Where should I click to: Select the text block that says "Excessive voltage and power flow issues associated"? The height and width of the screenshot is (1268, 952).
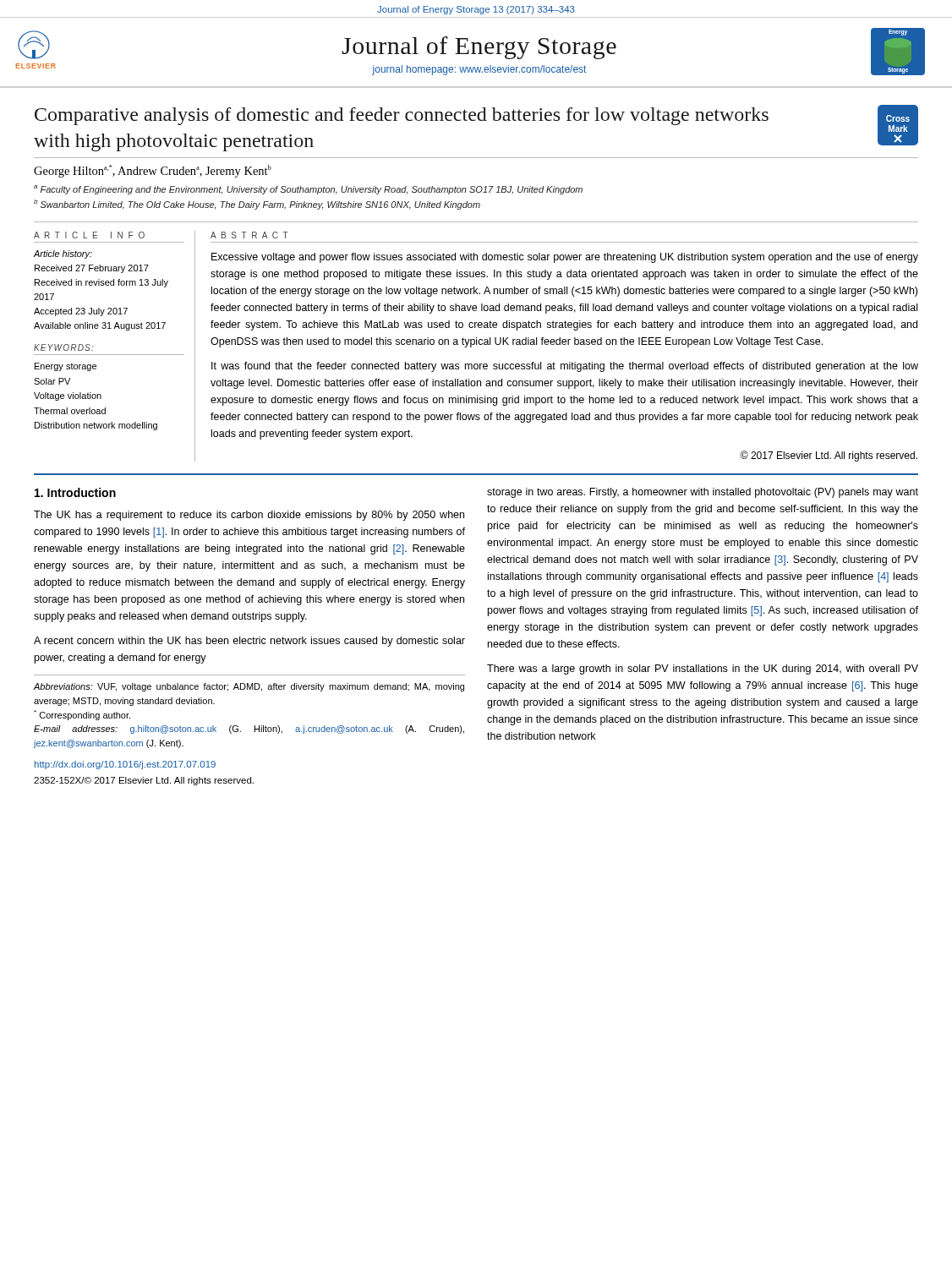click(x=564, y=345)
